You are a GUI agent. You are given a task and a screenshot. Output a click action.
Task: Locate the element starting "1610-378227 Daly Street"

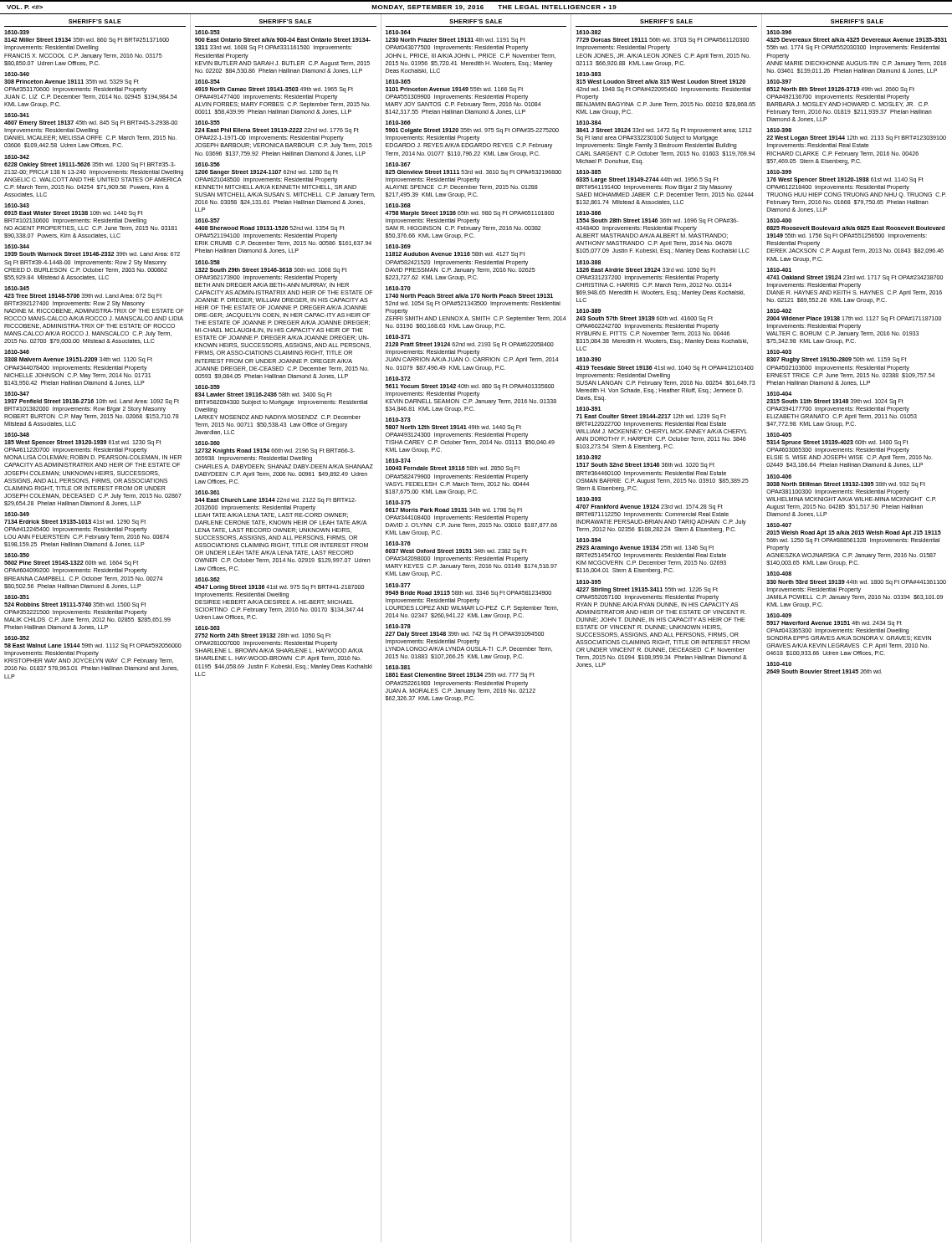click(x=469, y=642)
